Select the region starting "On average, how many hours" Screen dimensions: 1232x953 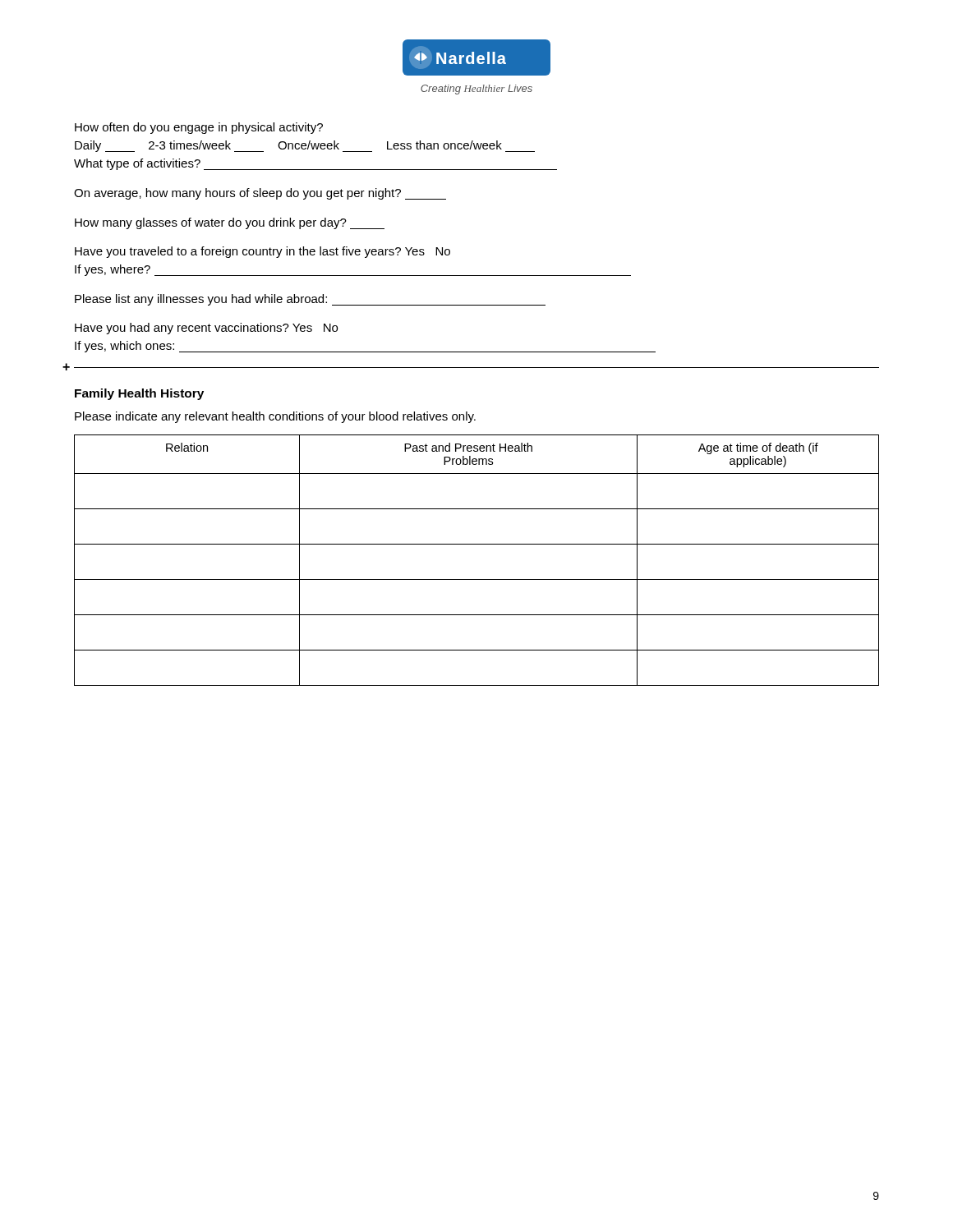coord(260,192)
